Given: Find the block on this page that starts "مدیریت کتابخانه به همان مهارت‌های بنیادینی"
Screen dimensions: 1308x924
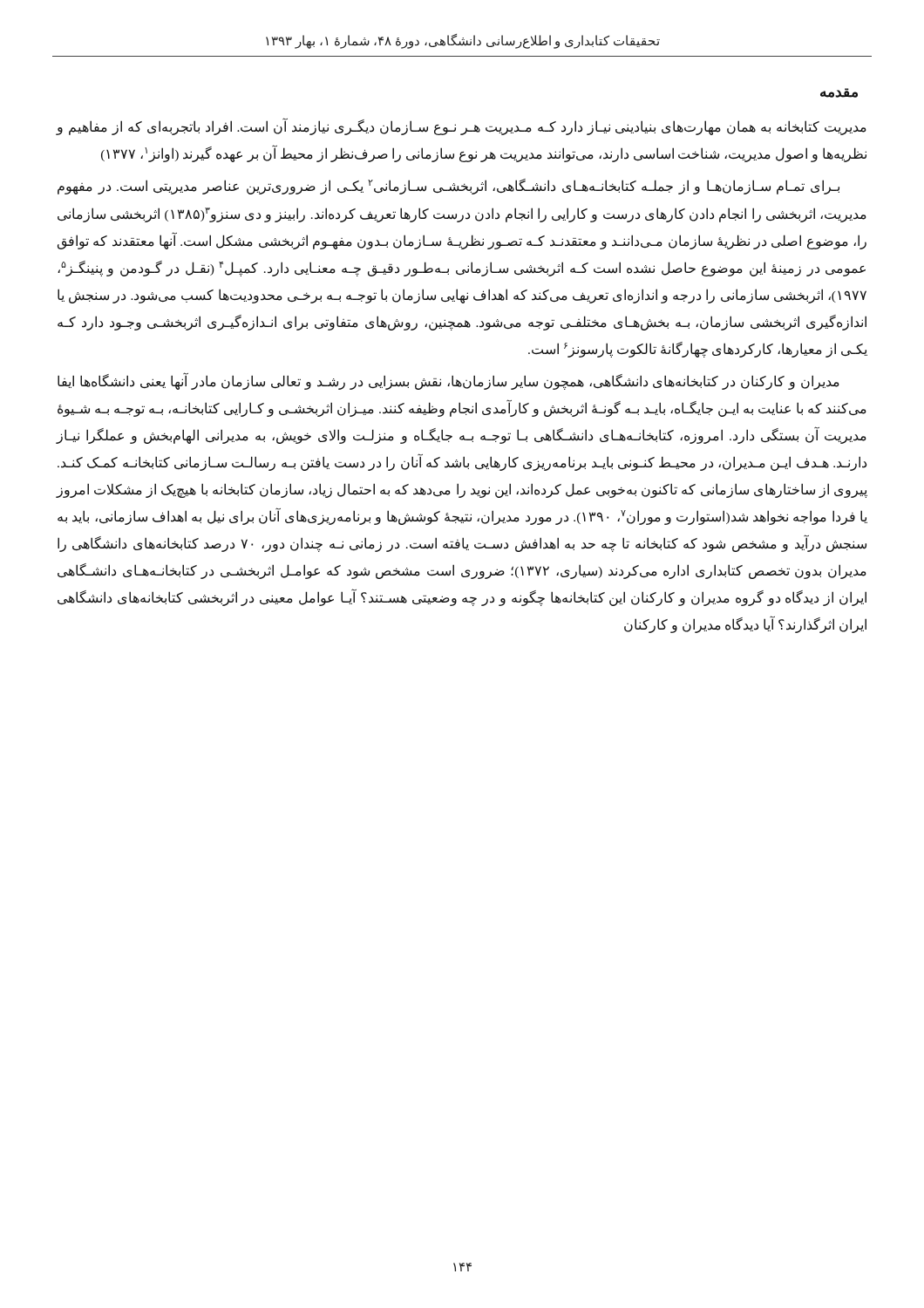Looking at the screenshot, I should pos(462,376).
